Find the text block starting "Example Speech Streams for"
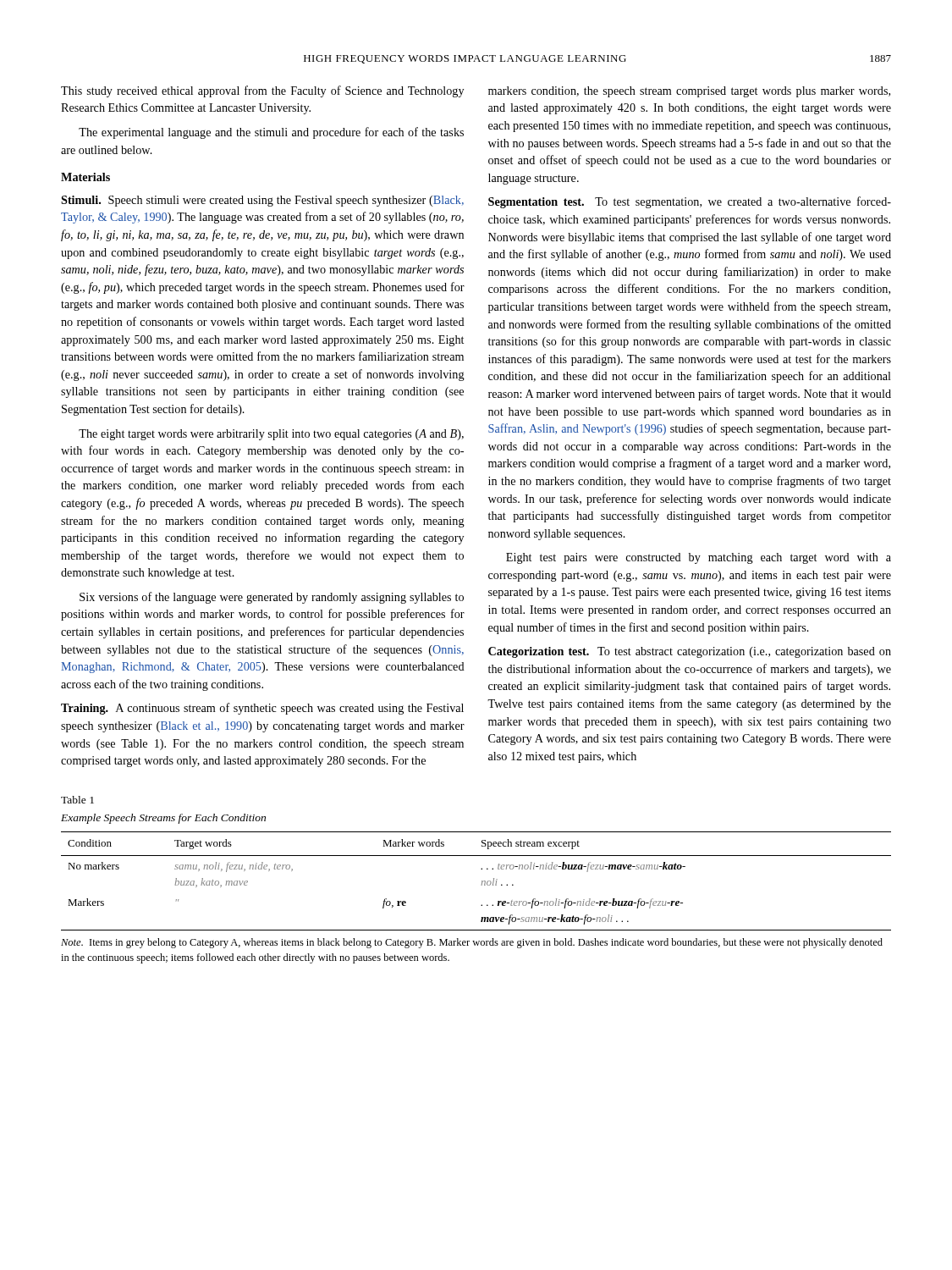952x1270 pixels. click(x=164, y=818)
